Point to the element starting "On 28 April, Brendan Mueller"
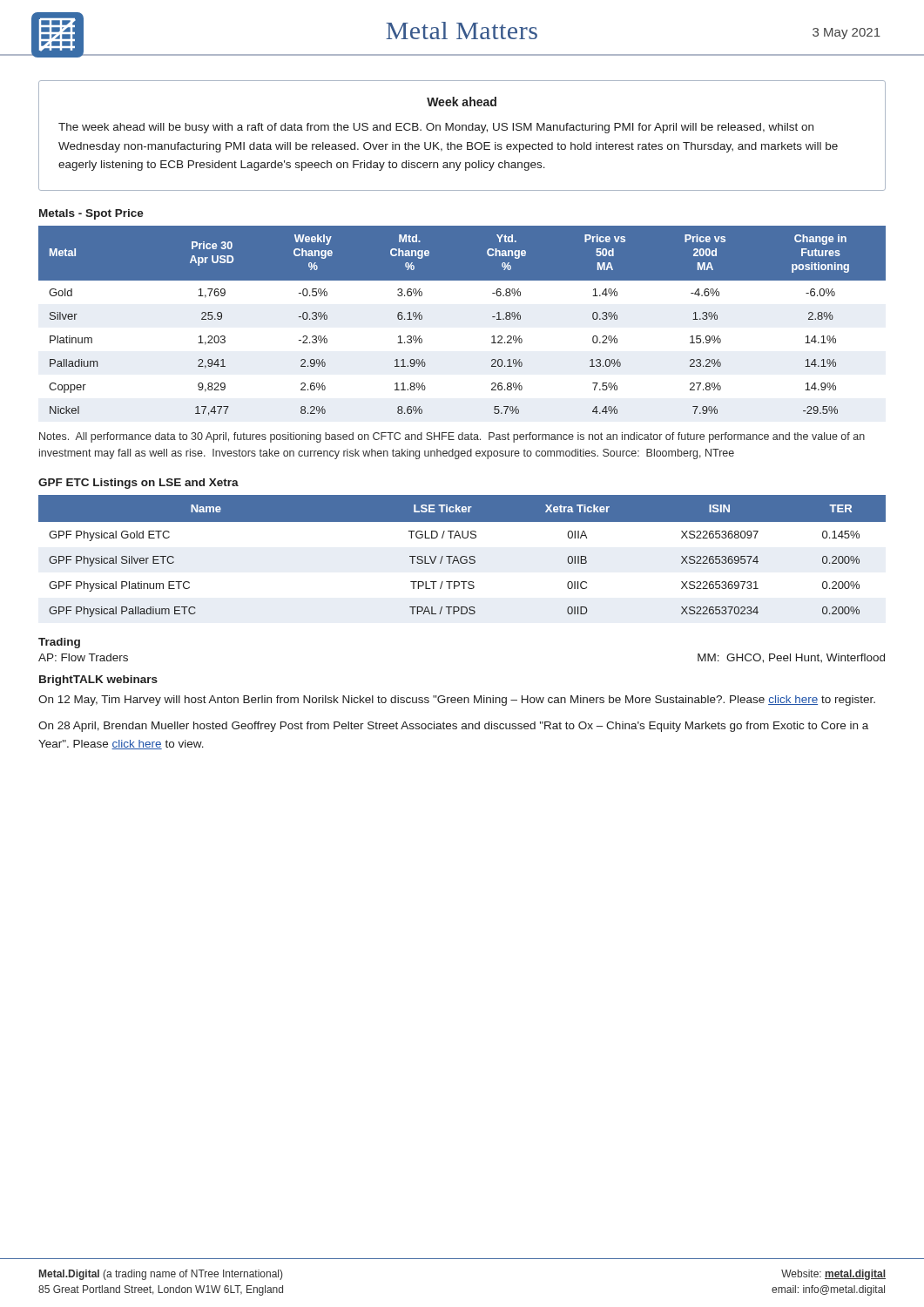Image resolution: width=924 pixels, height=1307 pixels. pos(453,734)
